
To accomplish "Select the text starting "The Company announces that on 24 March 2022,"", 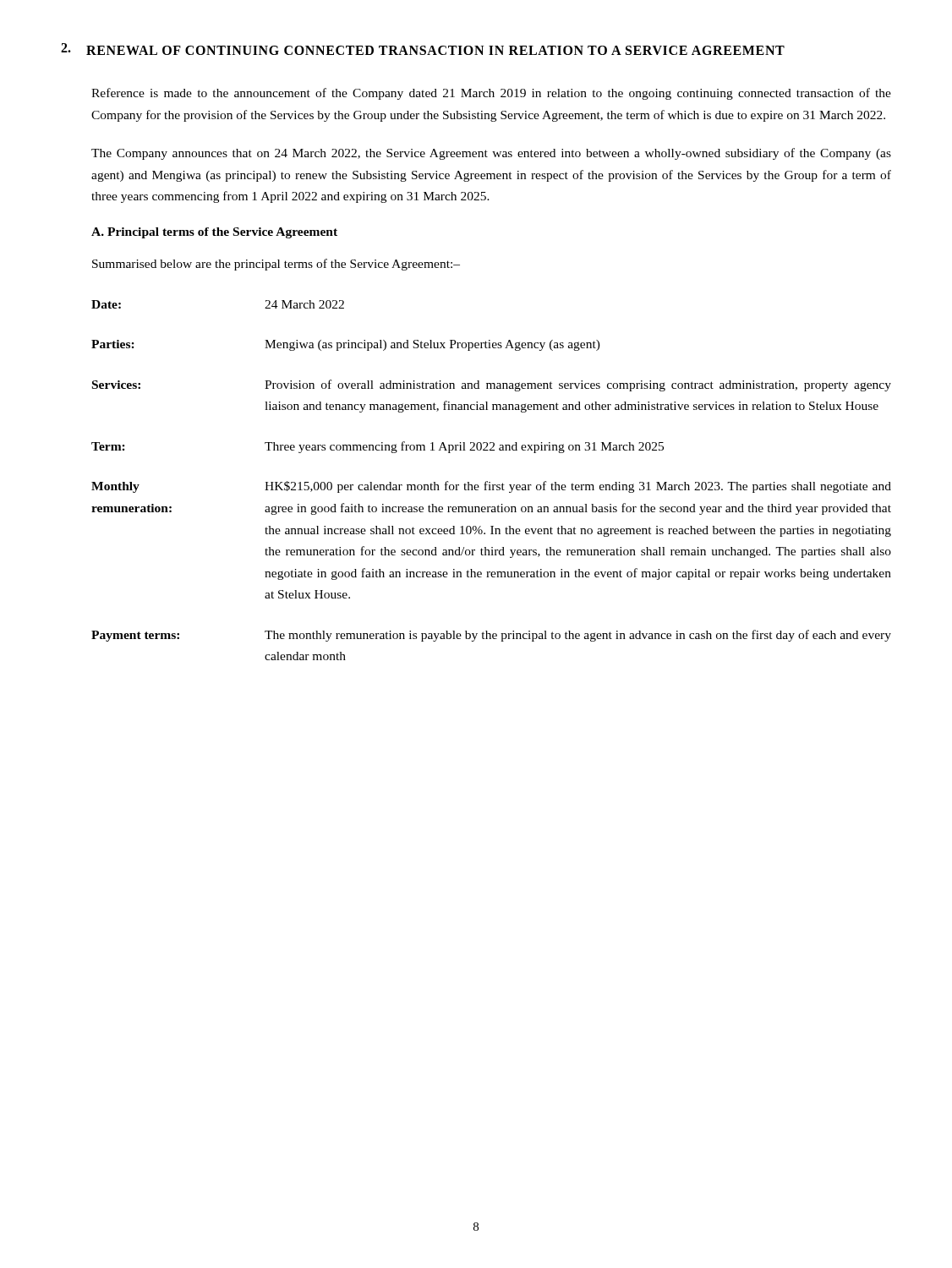I will click(x=491, y=174).
